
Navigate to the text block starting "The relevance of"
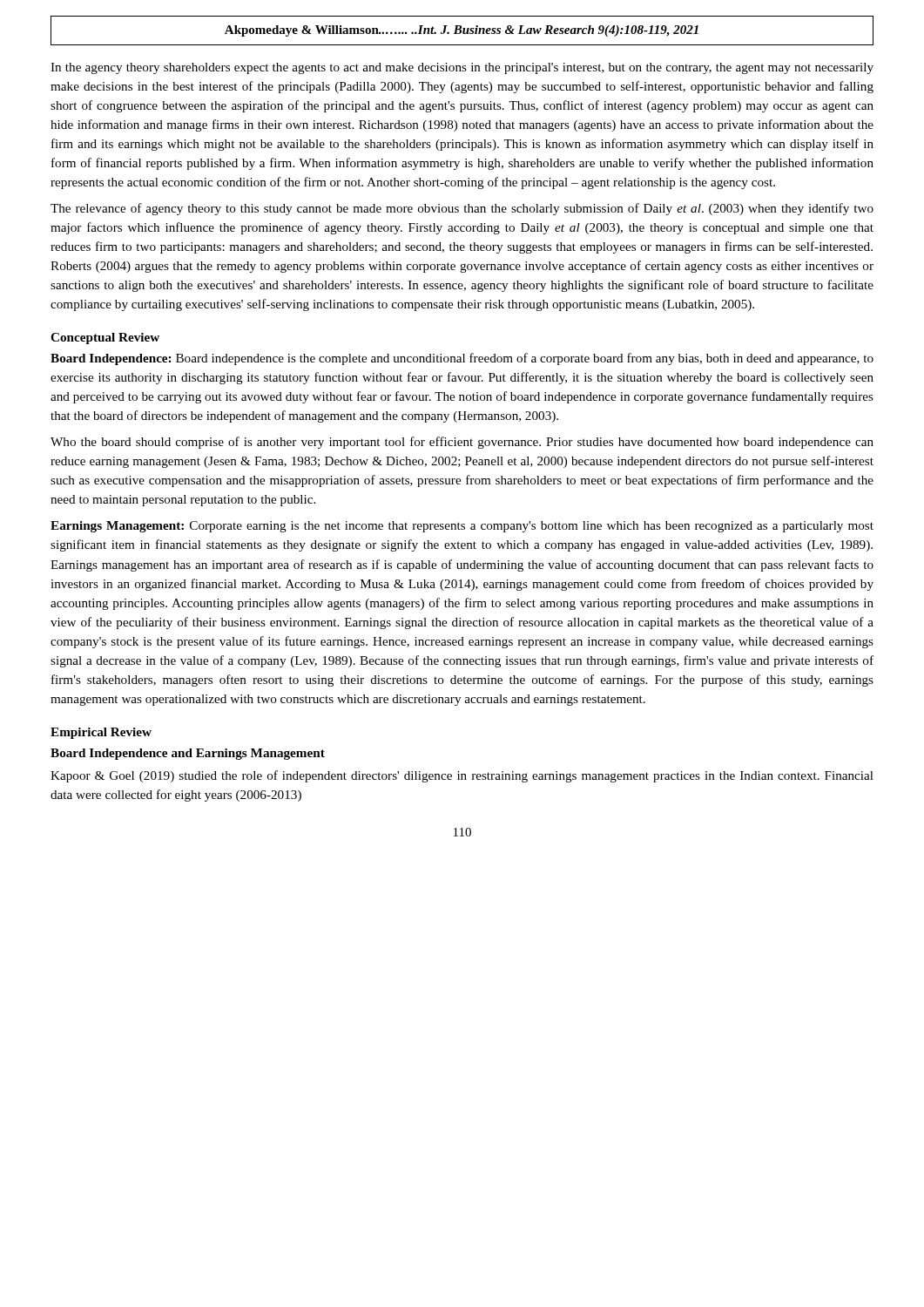pos(462,256)
